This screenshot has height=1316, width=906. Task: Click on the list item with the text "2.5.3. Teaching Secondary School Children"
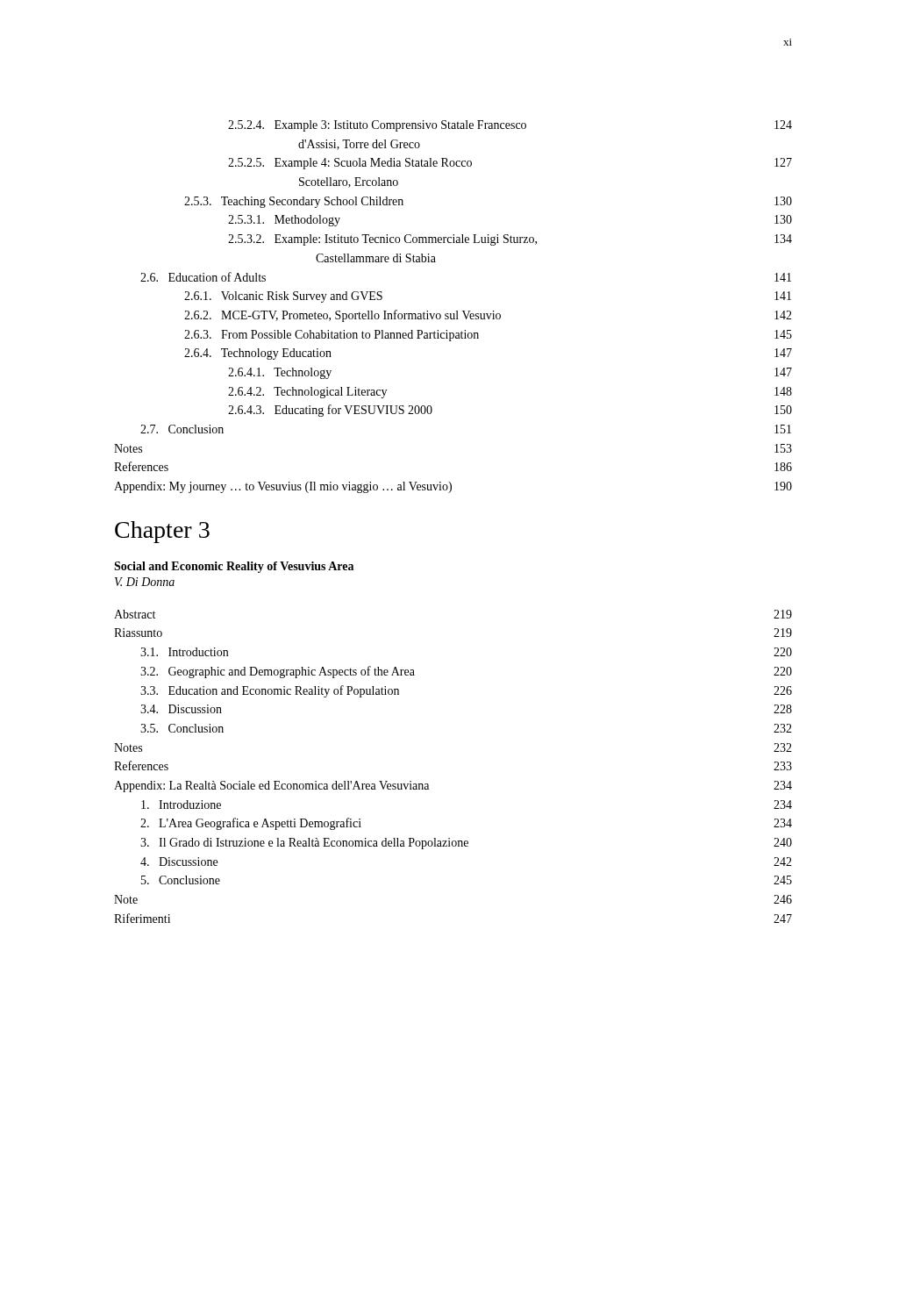click(294, 202)
